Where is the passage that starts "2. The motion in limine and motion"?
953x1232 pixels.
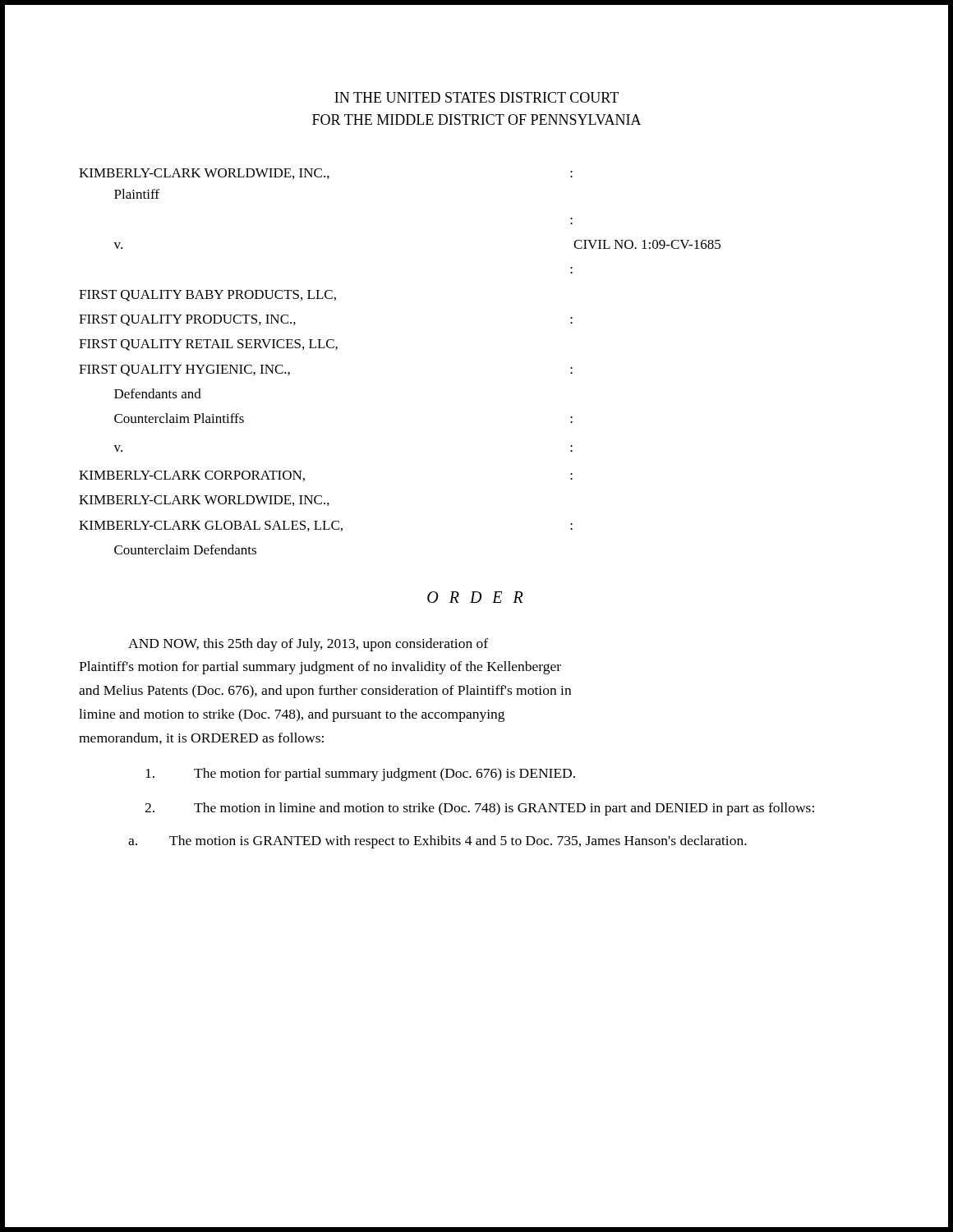tap(476, 807)
